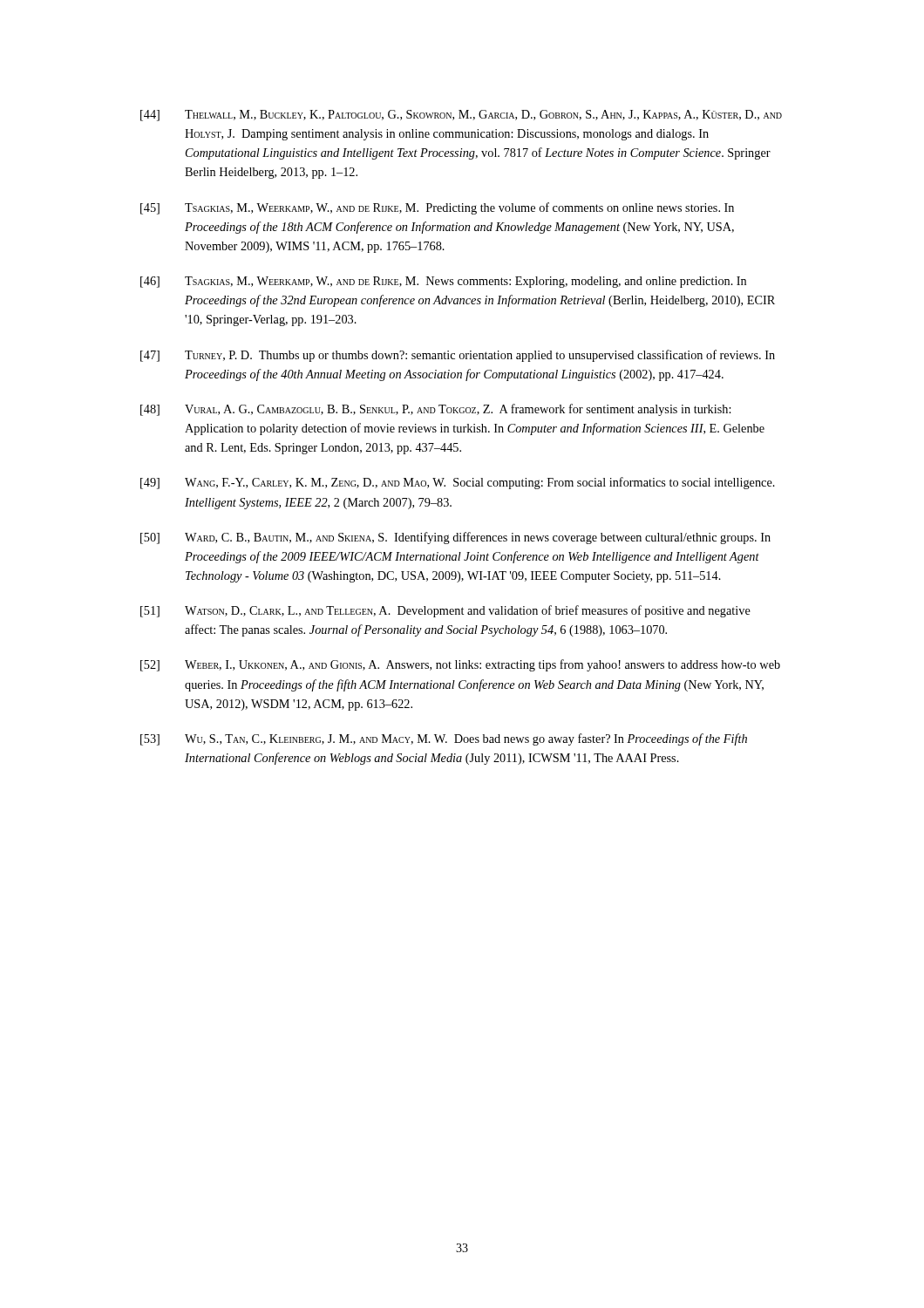The image size is (924, 1308).
Task: Locate the region starting "[50] Ward, C. B., Bautin, M., and"
Action: click(462, 556)
